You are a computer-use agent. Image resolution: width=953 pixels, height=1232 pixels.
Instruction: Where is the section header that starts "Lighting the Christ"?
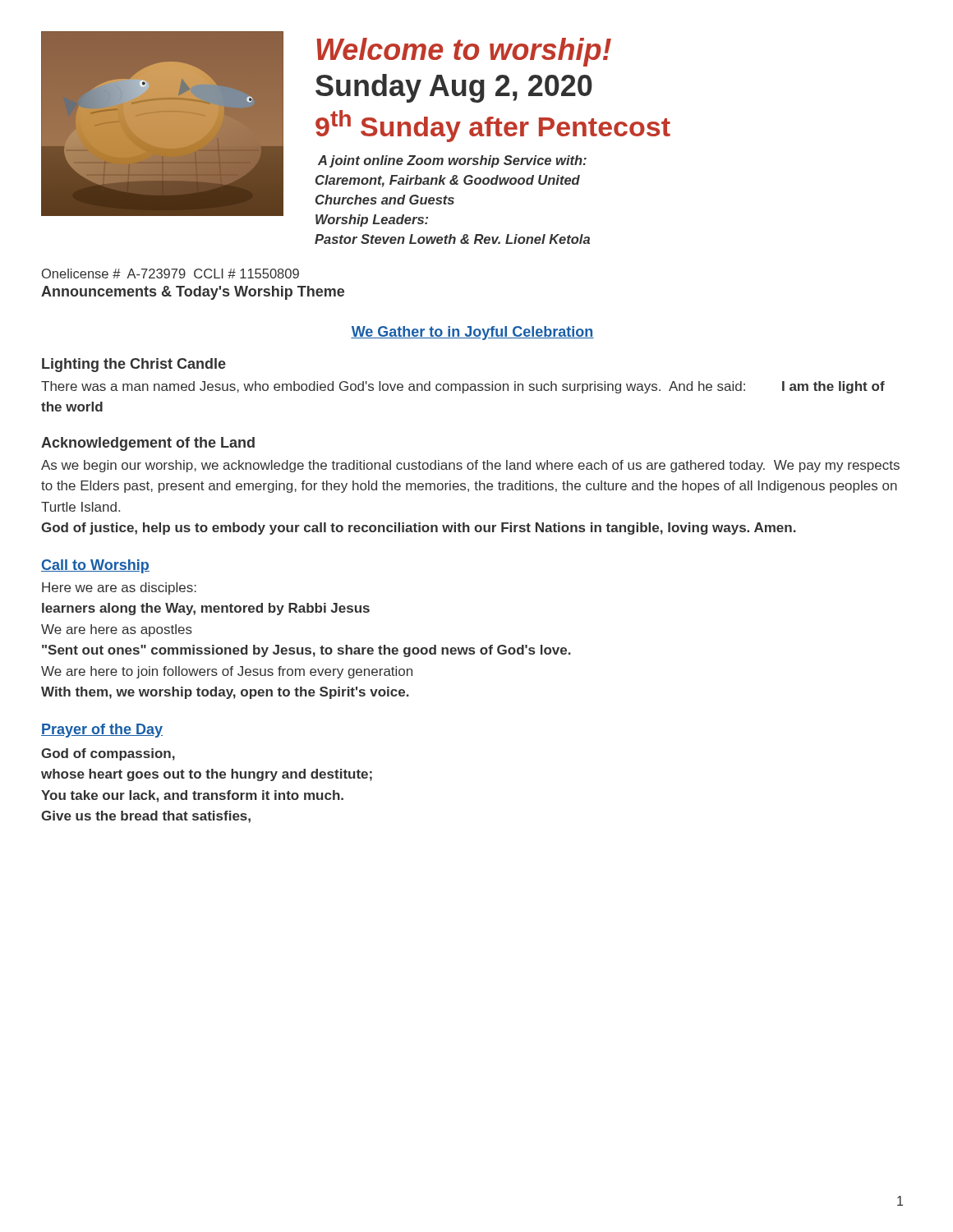click(x=134, y=364)
